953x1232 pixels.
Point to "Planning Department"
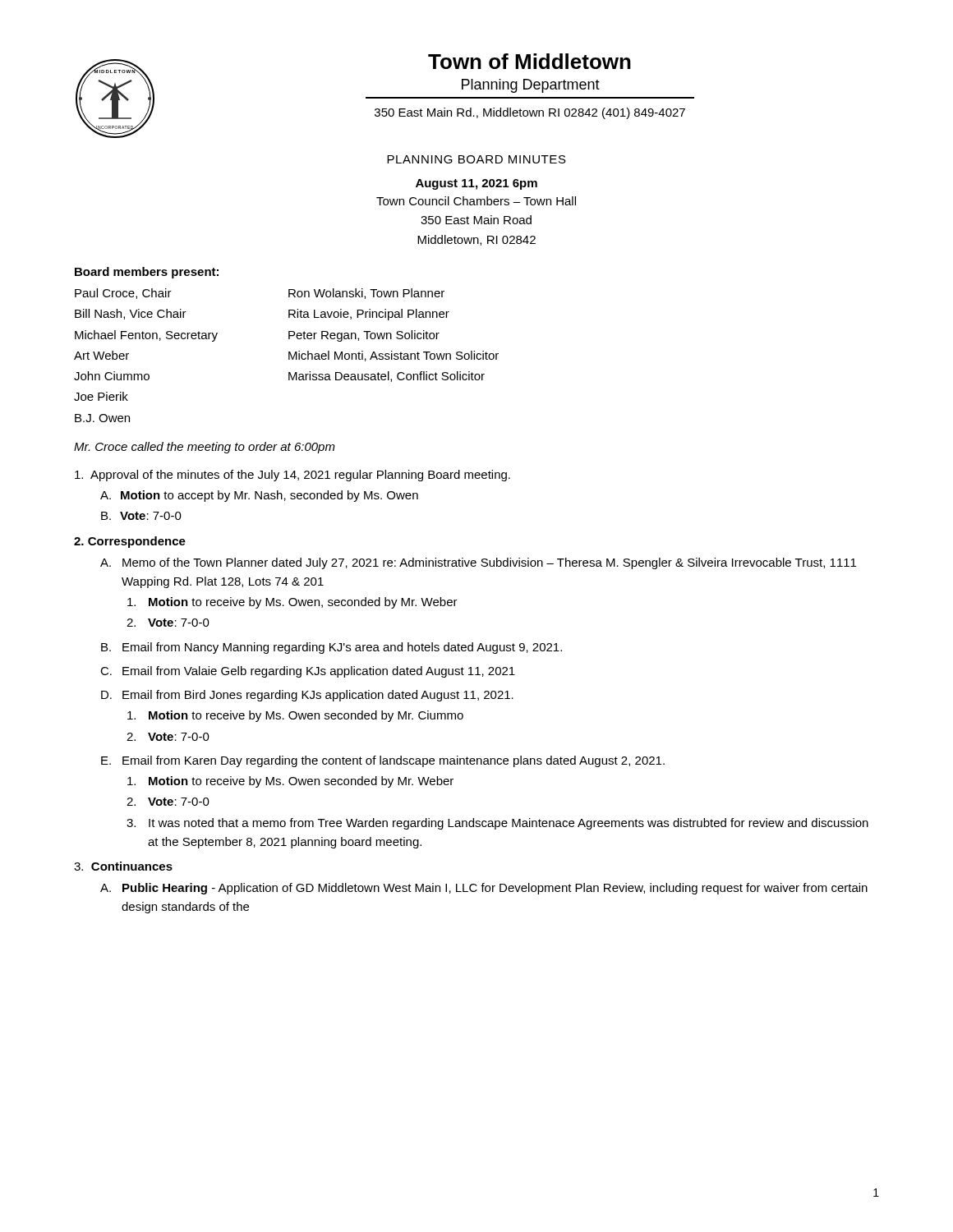click(530, 85)
